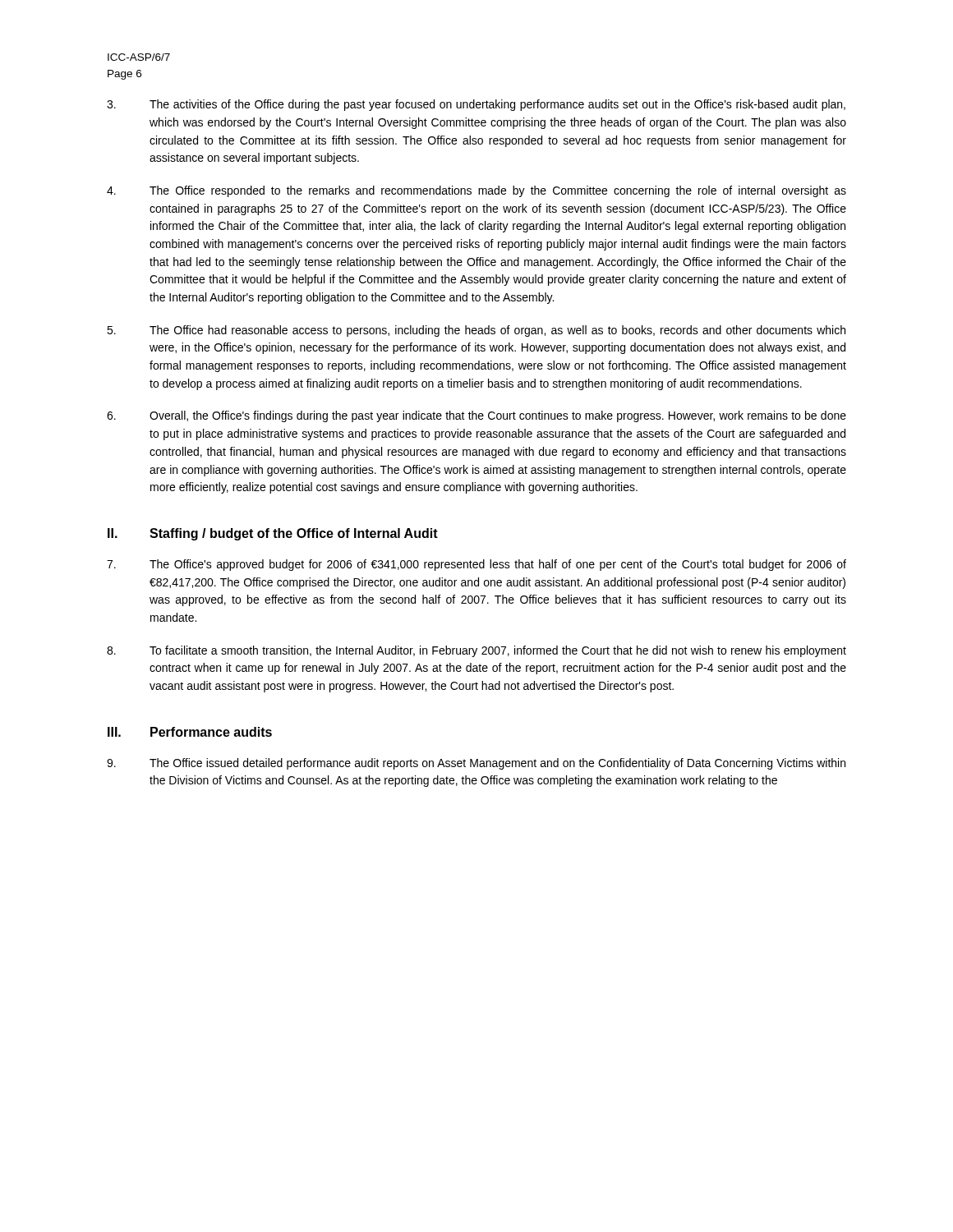Point to the block beginning "The activities of the"
Screen dimensions: 1232x953
click(x=476, y=132)
